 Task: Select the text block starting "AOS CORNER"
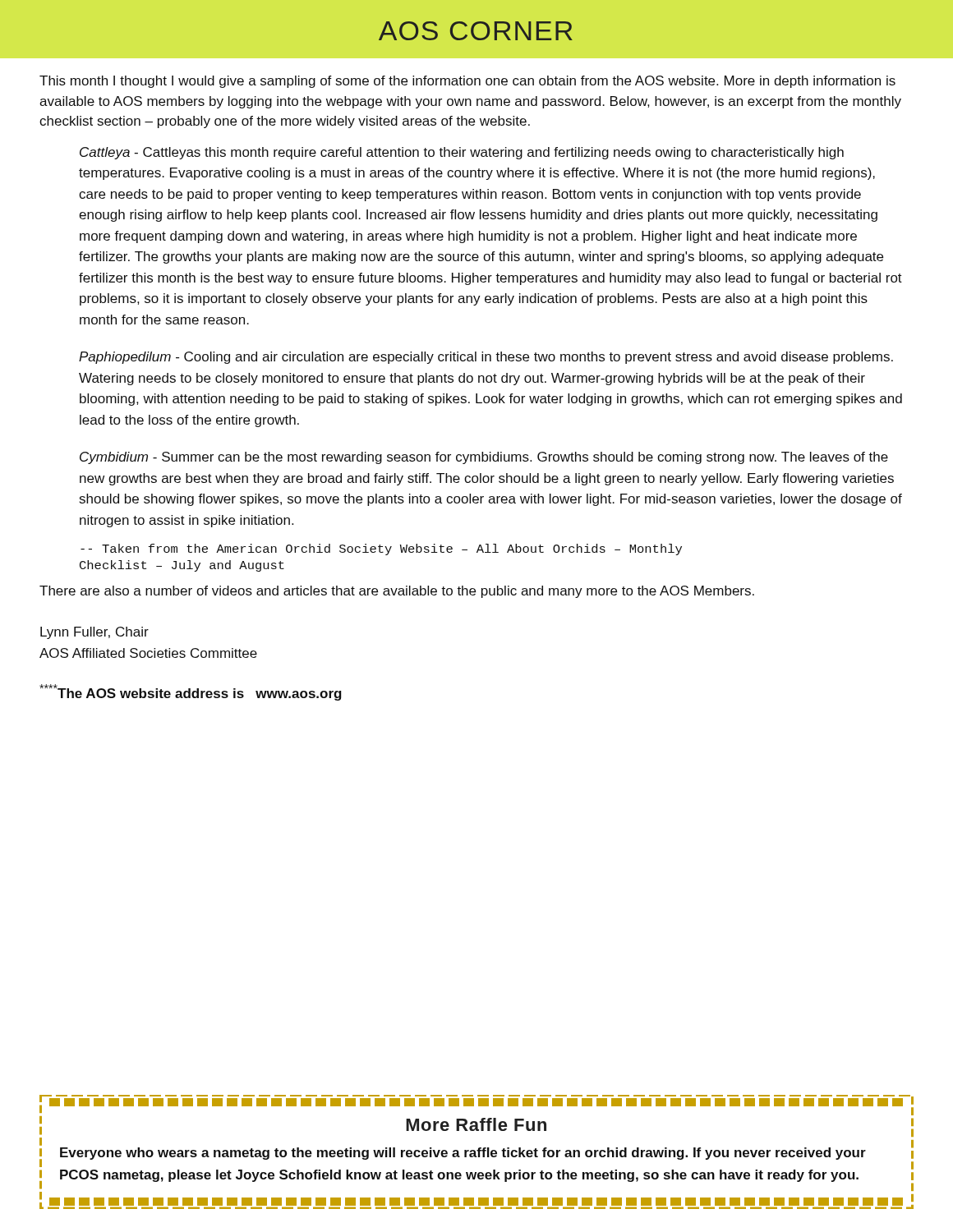476,31
